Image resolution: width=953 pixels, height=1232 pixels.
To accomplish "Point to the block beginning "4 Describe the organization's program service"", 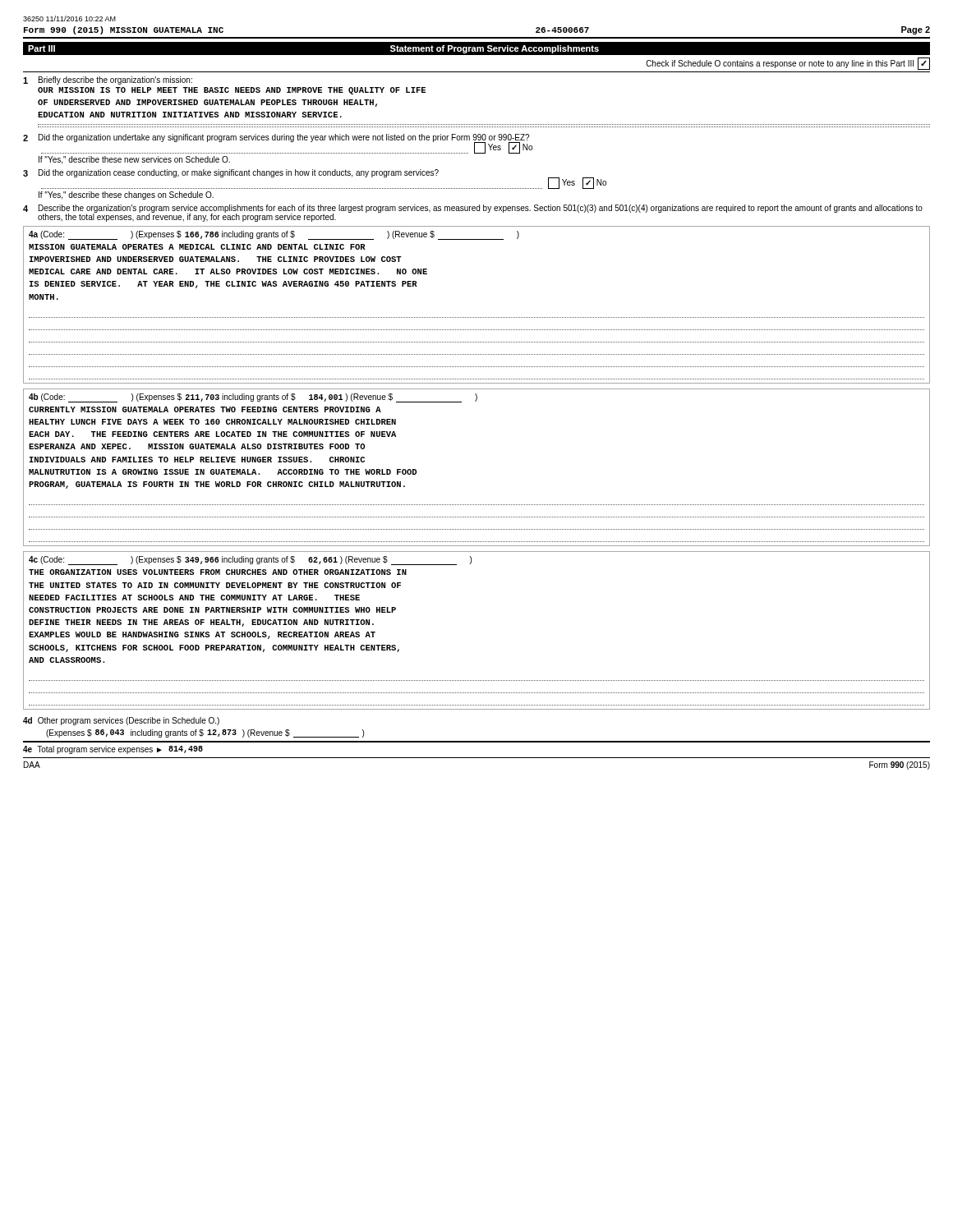I will tap(476, 212).
